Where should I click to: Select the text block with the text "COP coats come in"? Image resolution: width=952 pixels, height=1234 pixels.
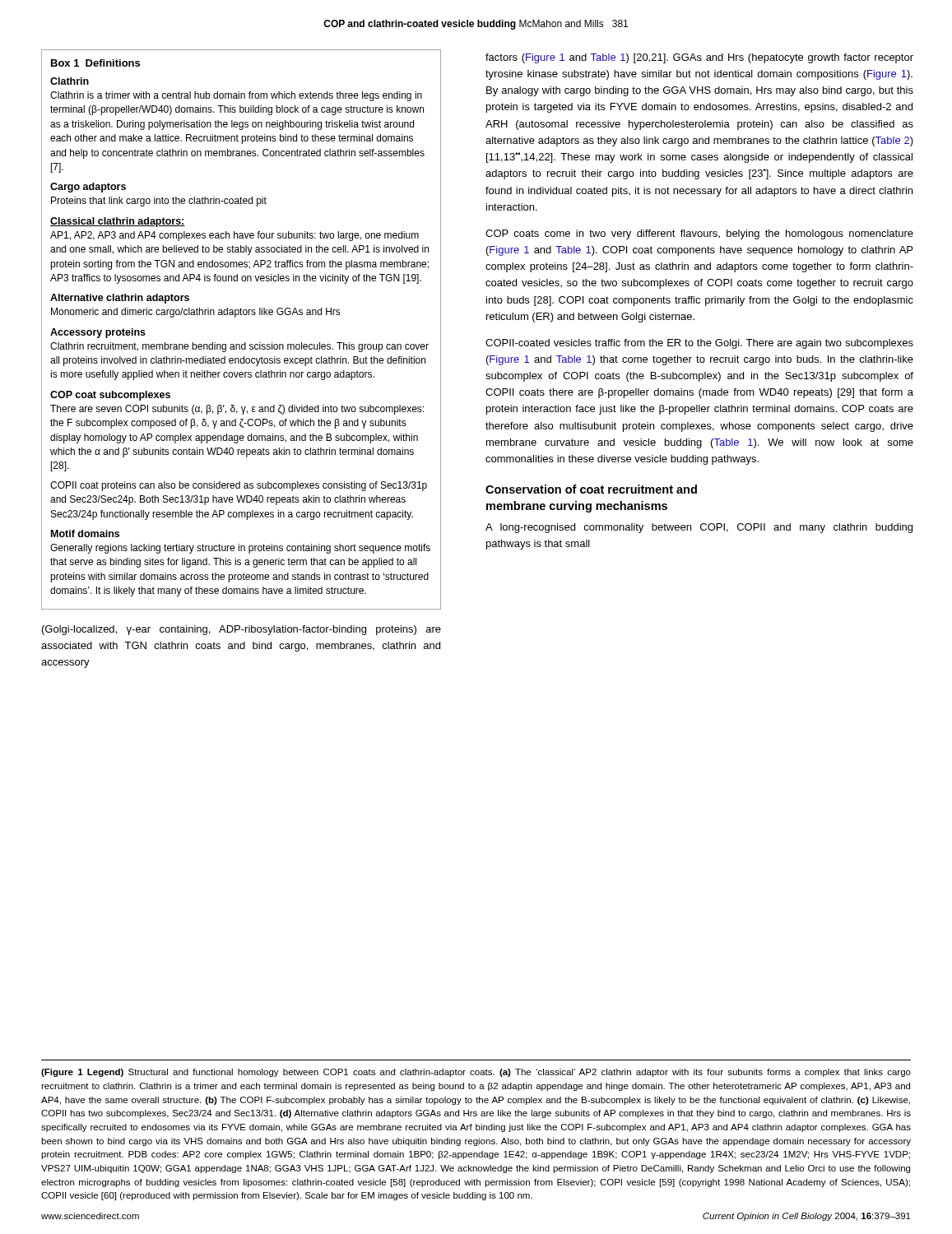pos(699,275)
